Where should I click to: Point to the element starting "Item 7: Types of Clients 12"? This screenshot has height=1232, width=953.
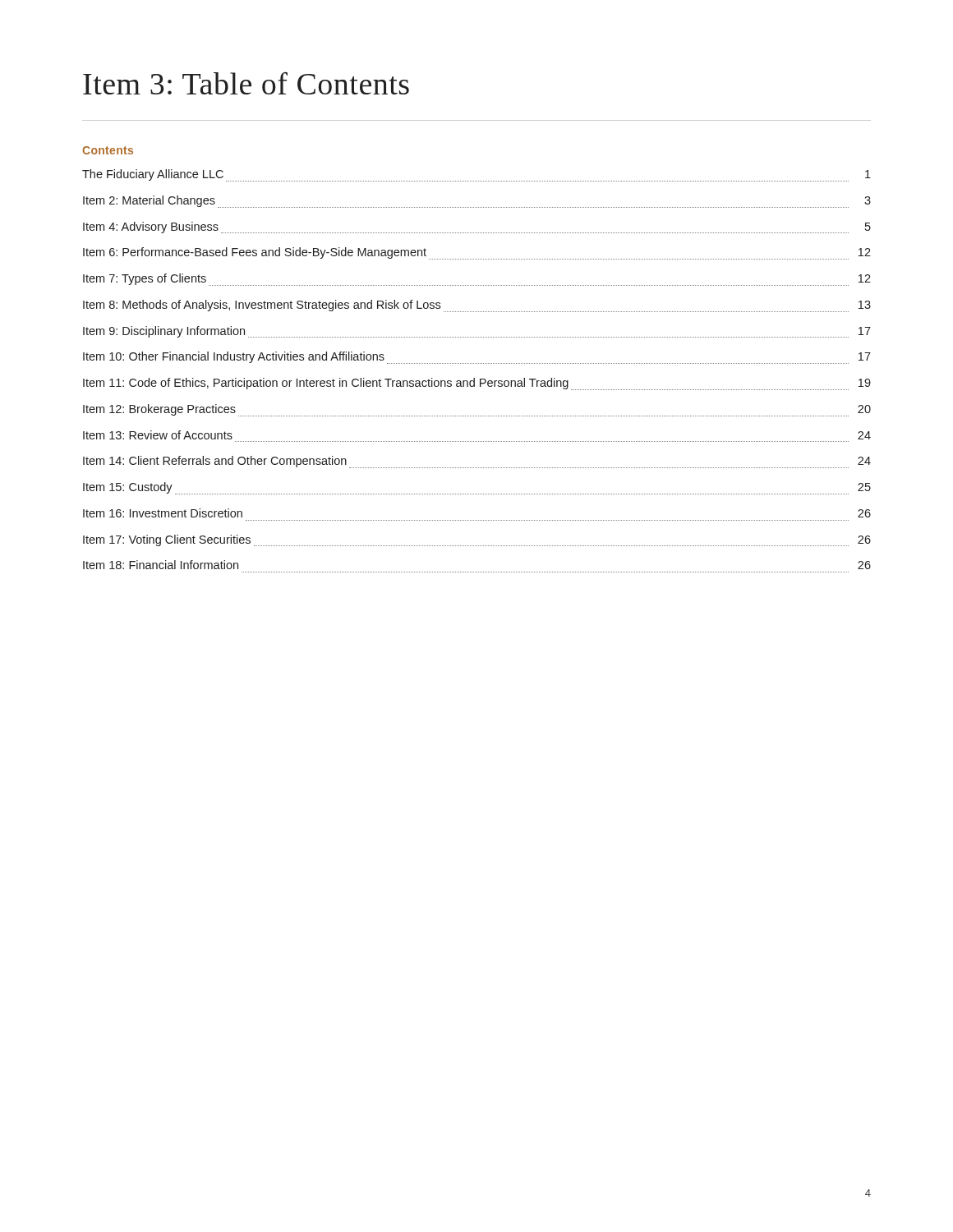point(476,279)
